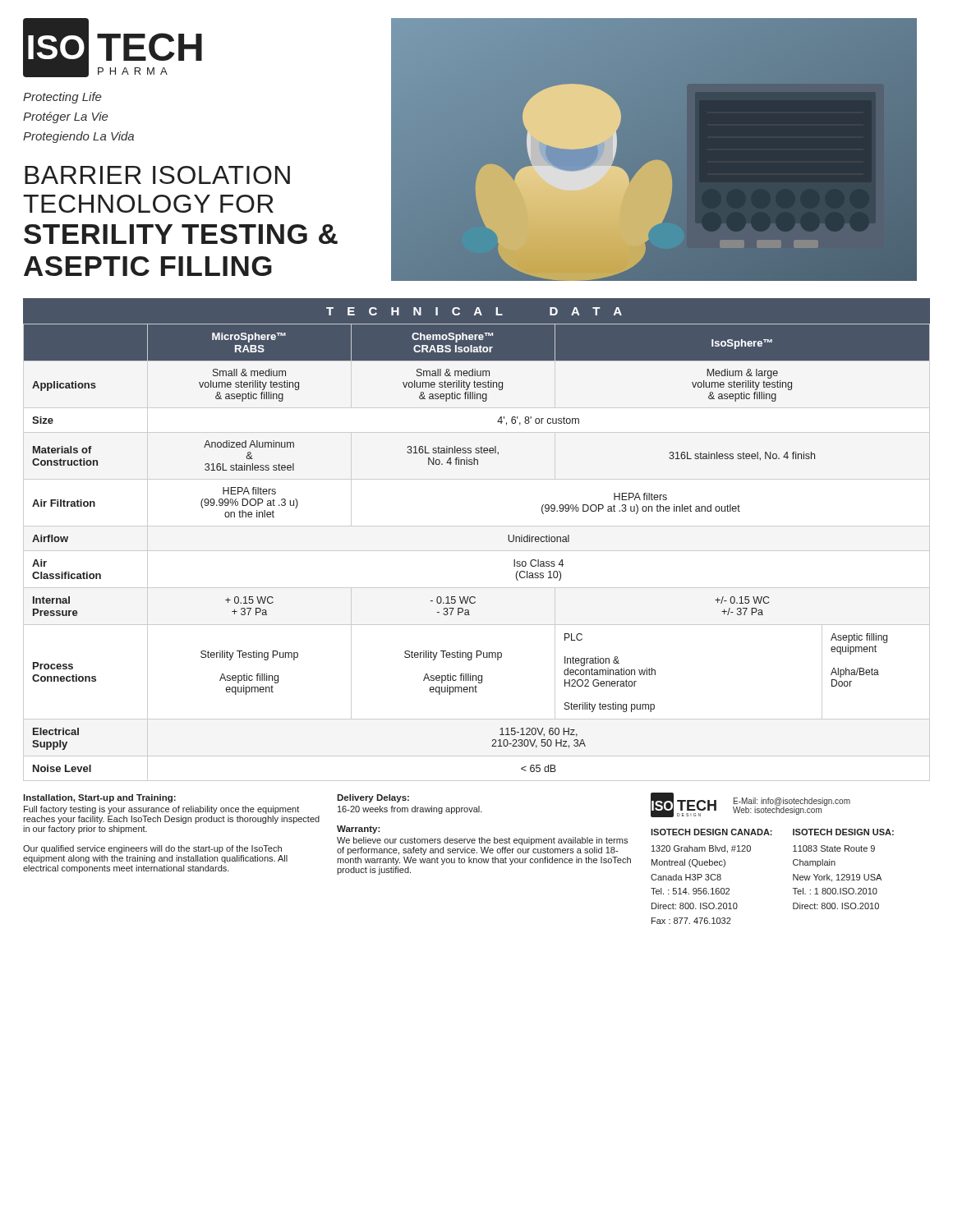The image size is (953, 1232).
Task: Navigate to the element starting "Delivery Delays: 16-20 weeks from drawing approval."
Action: tap(486, 834)
